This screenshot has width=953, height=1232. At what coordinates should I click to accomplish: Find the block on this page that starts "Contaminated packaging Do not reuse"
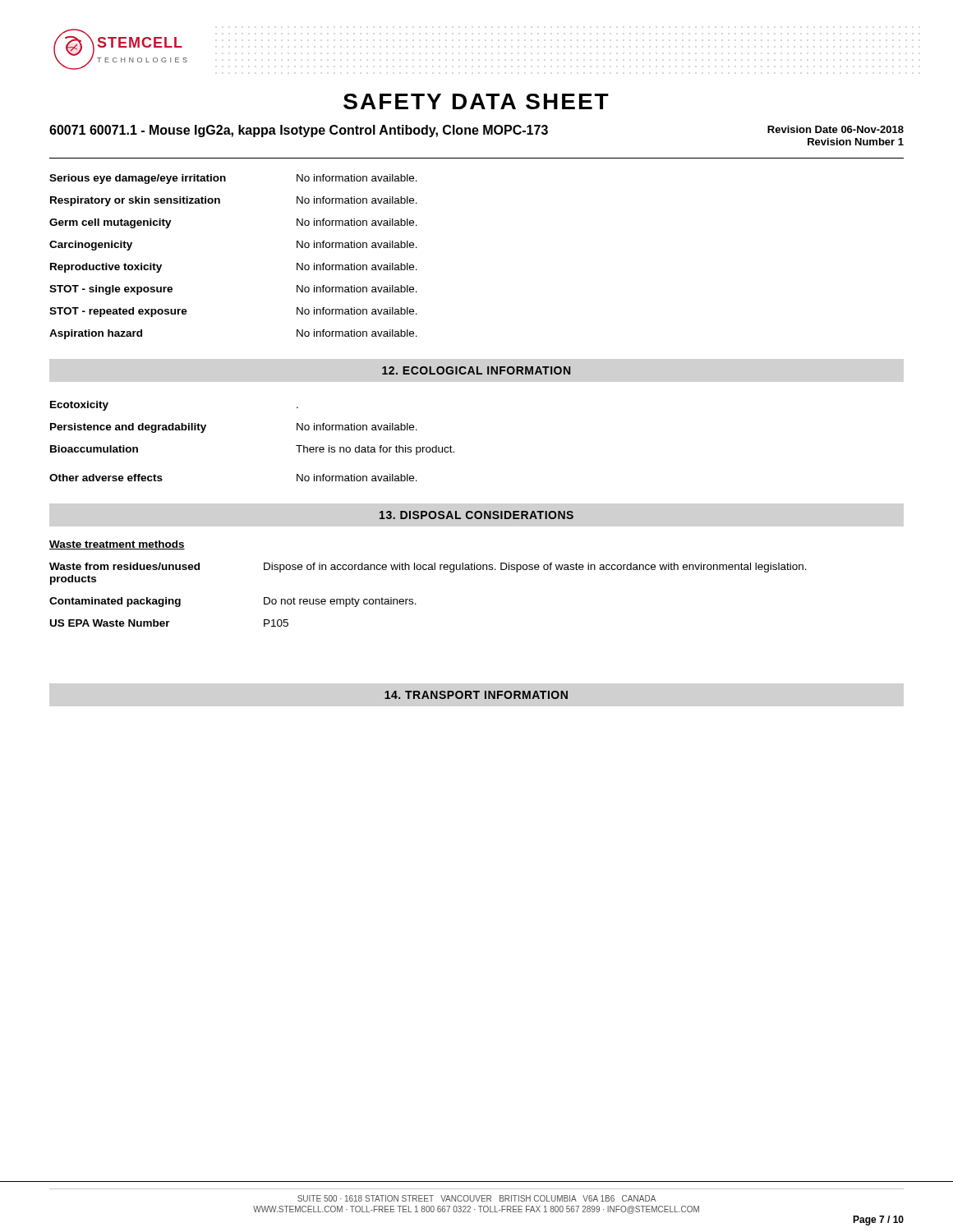pos(108,602)
